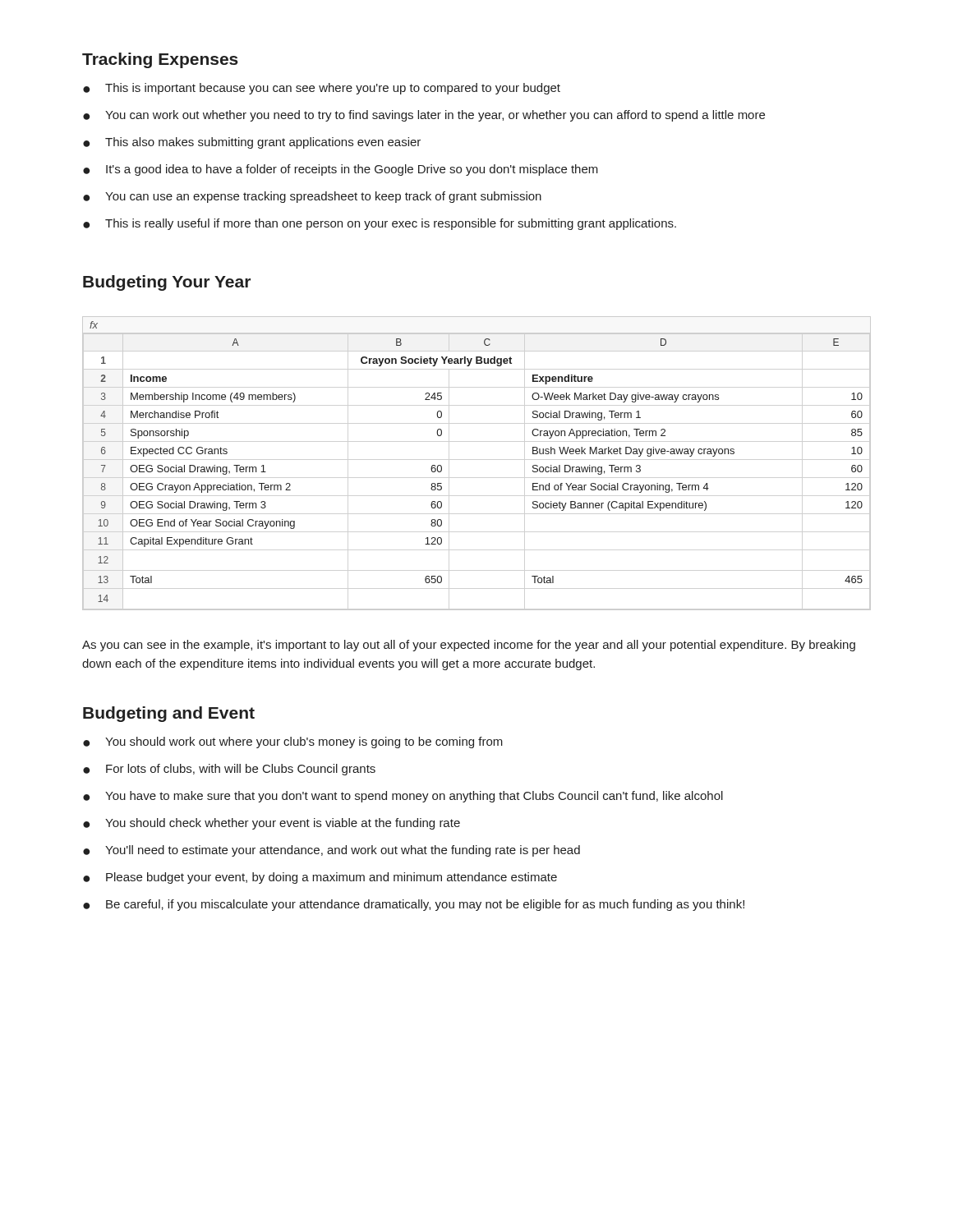Screen dimensions: 1232x953
Task: Navigate to the passage starting "●You should work out"
Action: click(293, 743)
